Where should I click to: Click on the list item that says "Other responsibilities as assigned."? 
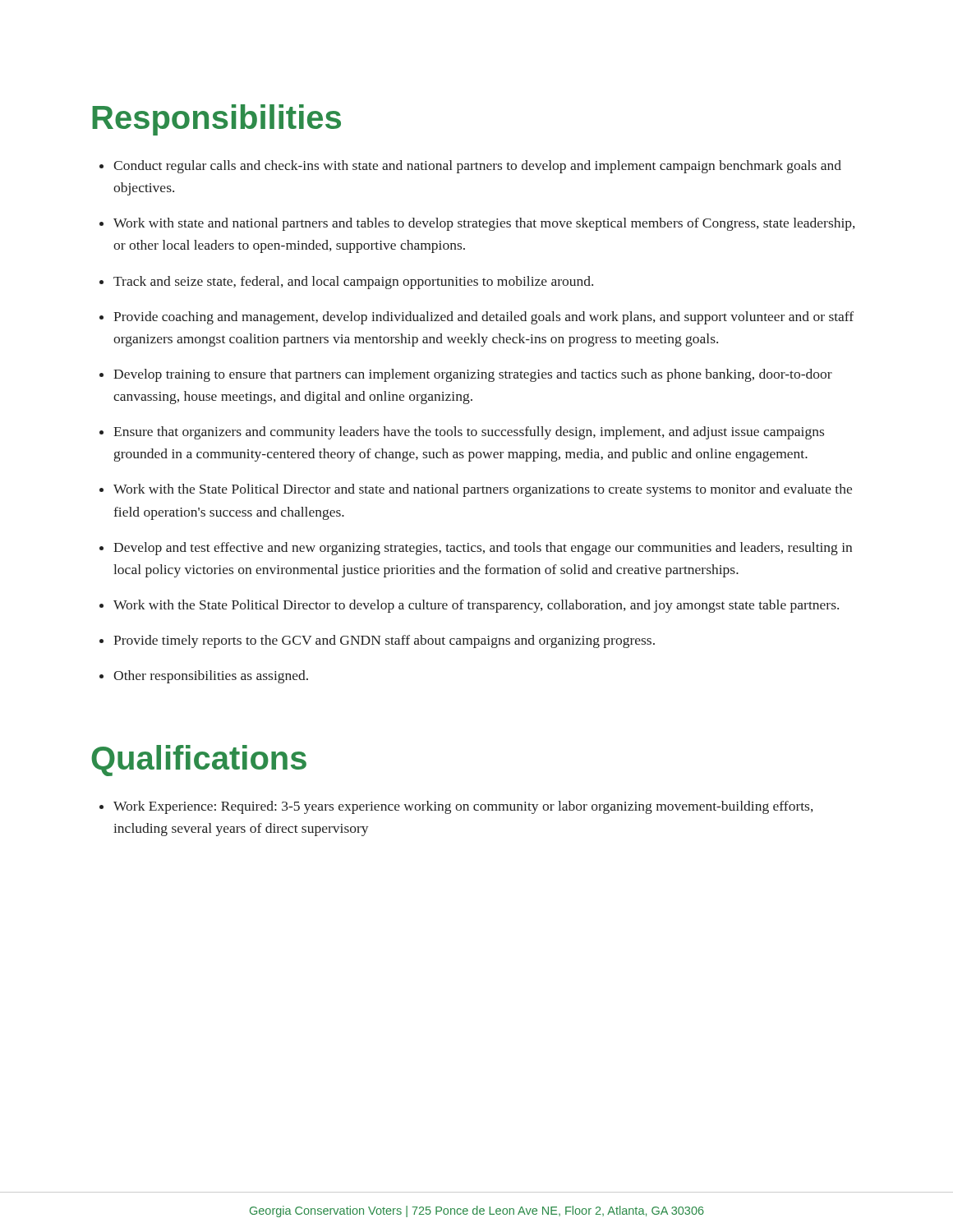pyautogui.click(x=211, y=675)
